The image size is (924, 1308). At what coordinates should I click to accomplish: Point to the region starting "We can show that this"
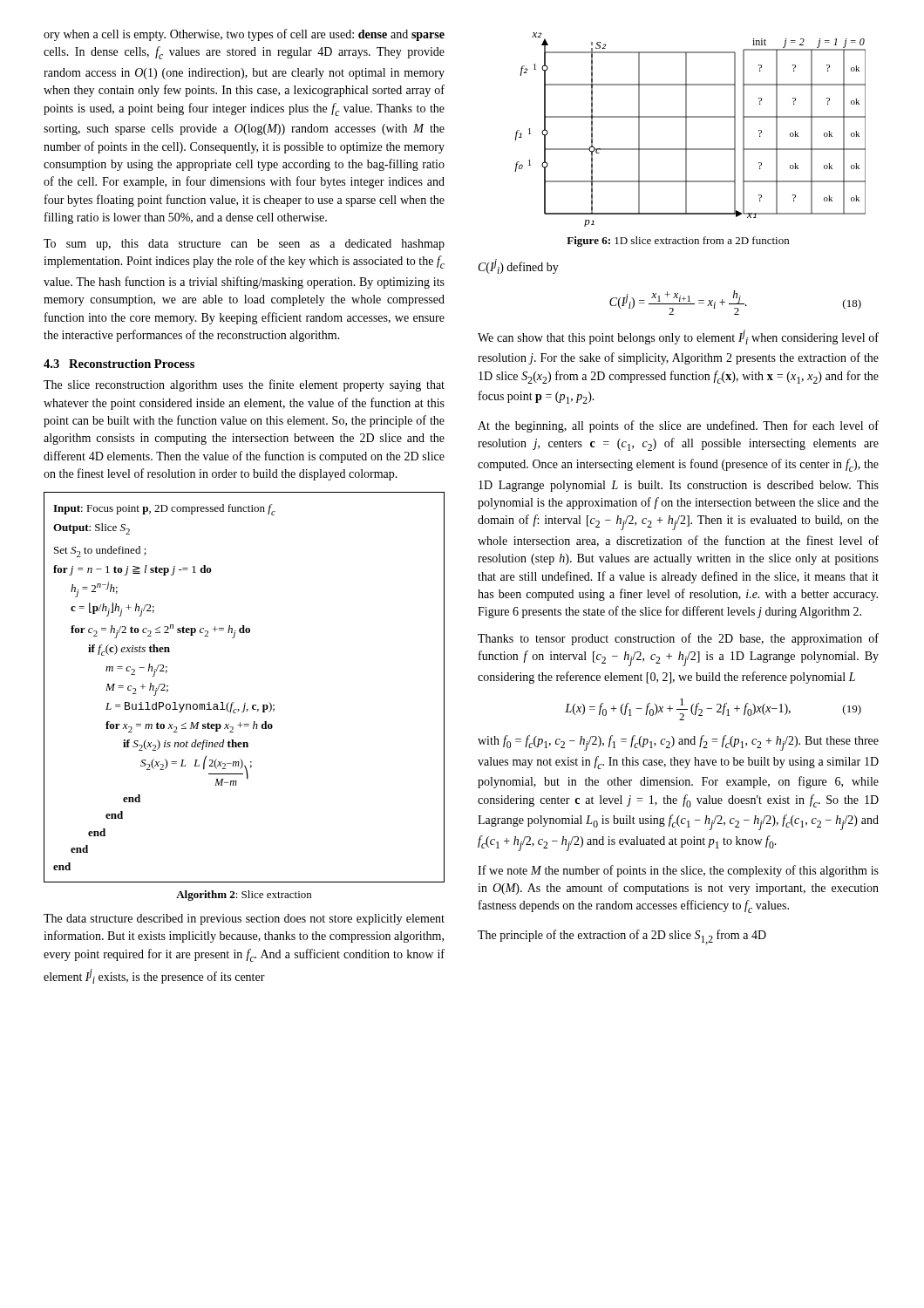[x=678, y=368]
